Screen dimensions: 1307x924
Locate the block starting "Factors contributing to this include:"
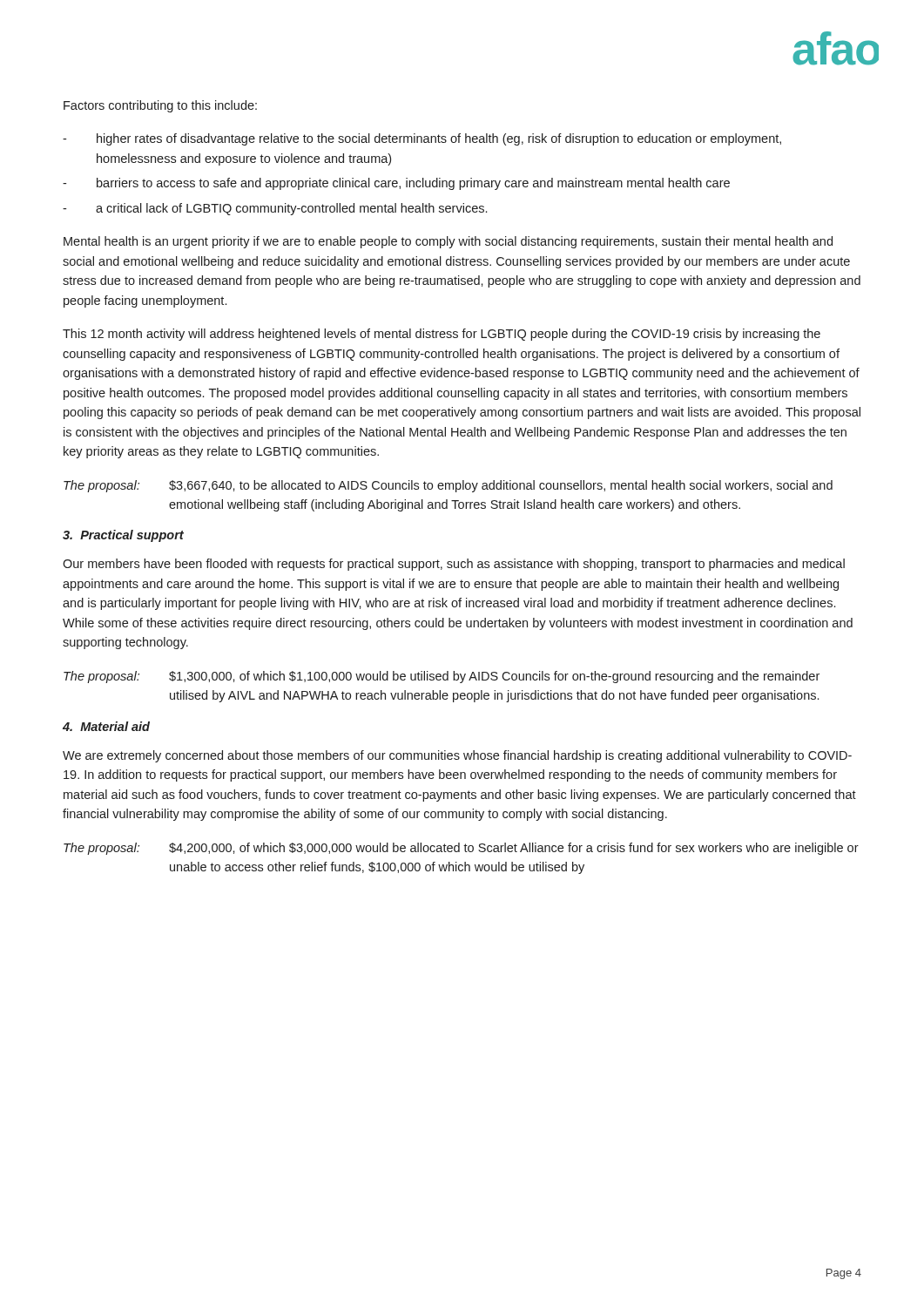point(160,105)
